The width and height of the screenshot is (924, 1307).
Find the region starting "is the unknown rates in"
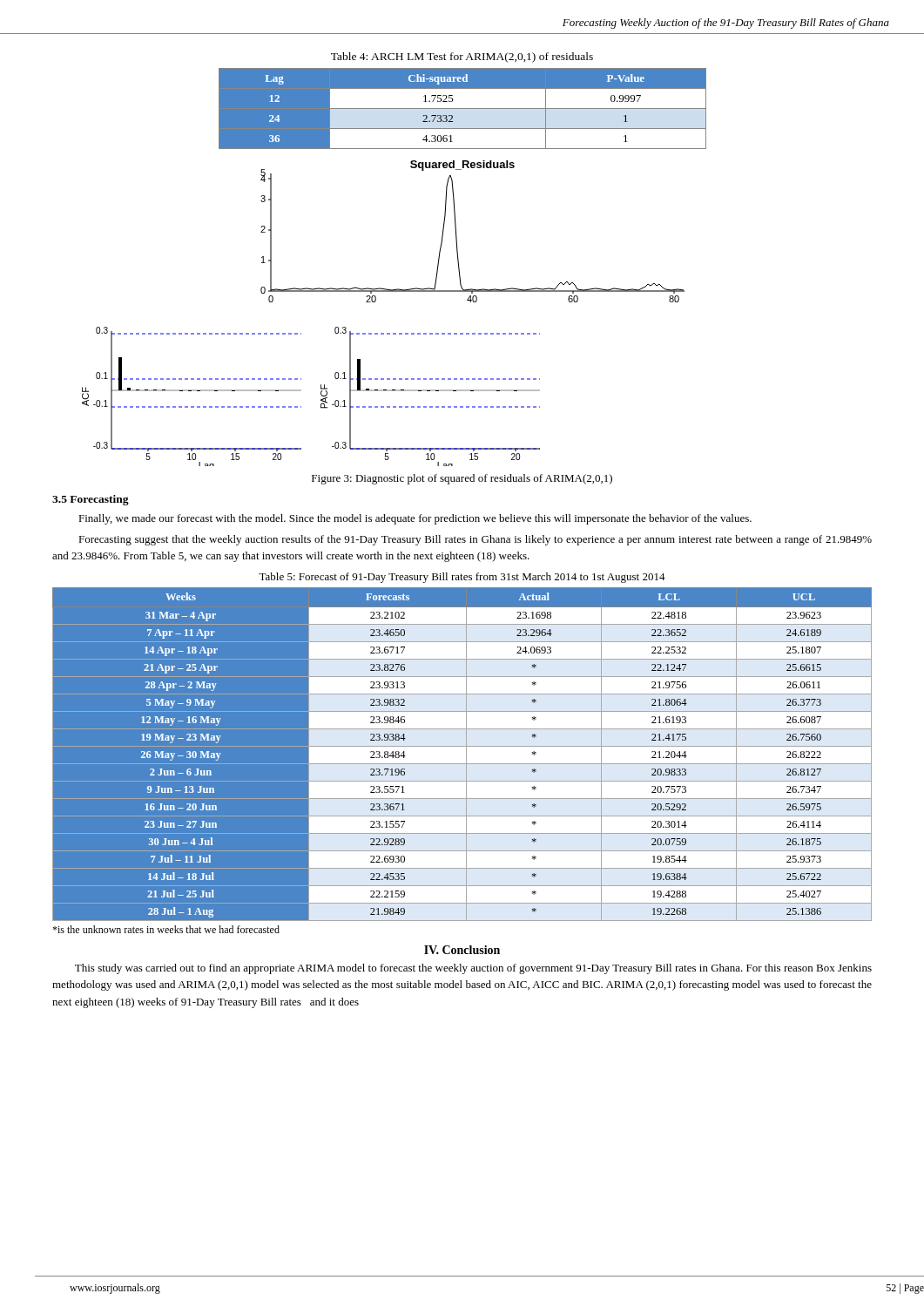166,929
